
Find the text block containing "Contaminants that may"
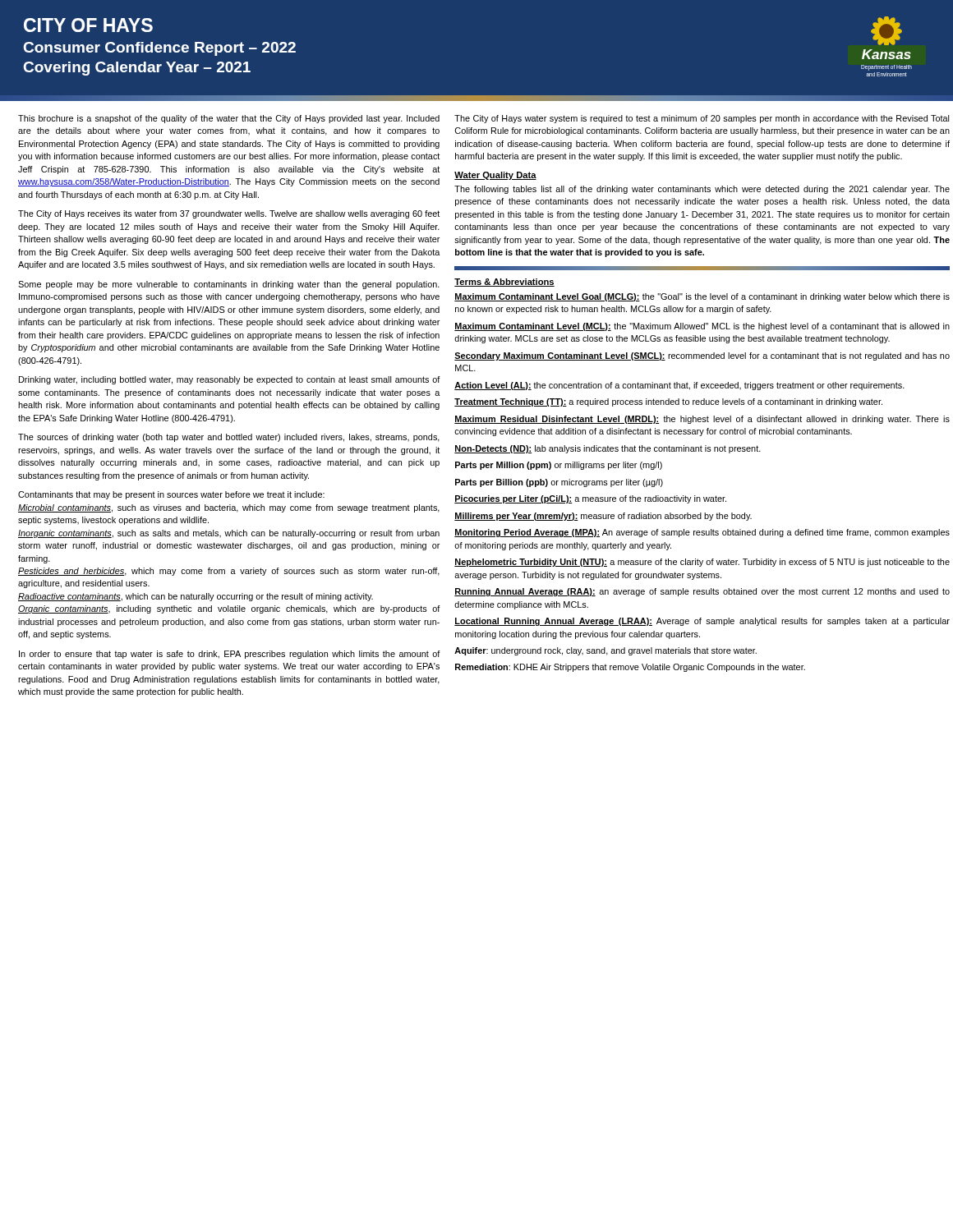229,564
